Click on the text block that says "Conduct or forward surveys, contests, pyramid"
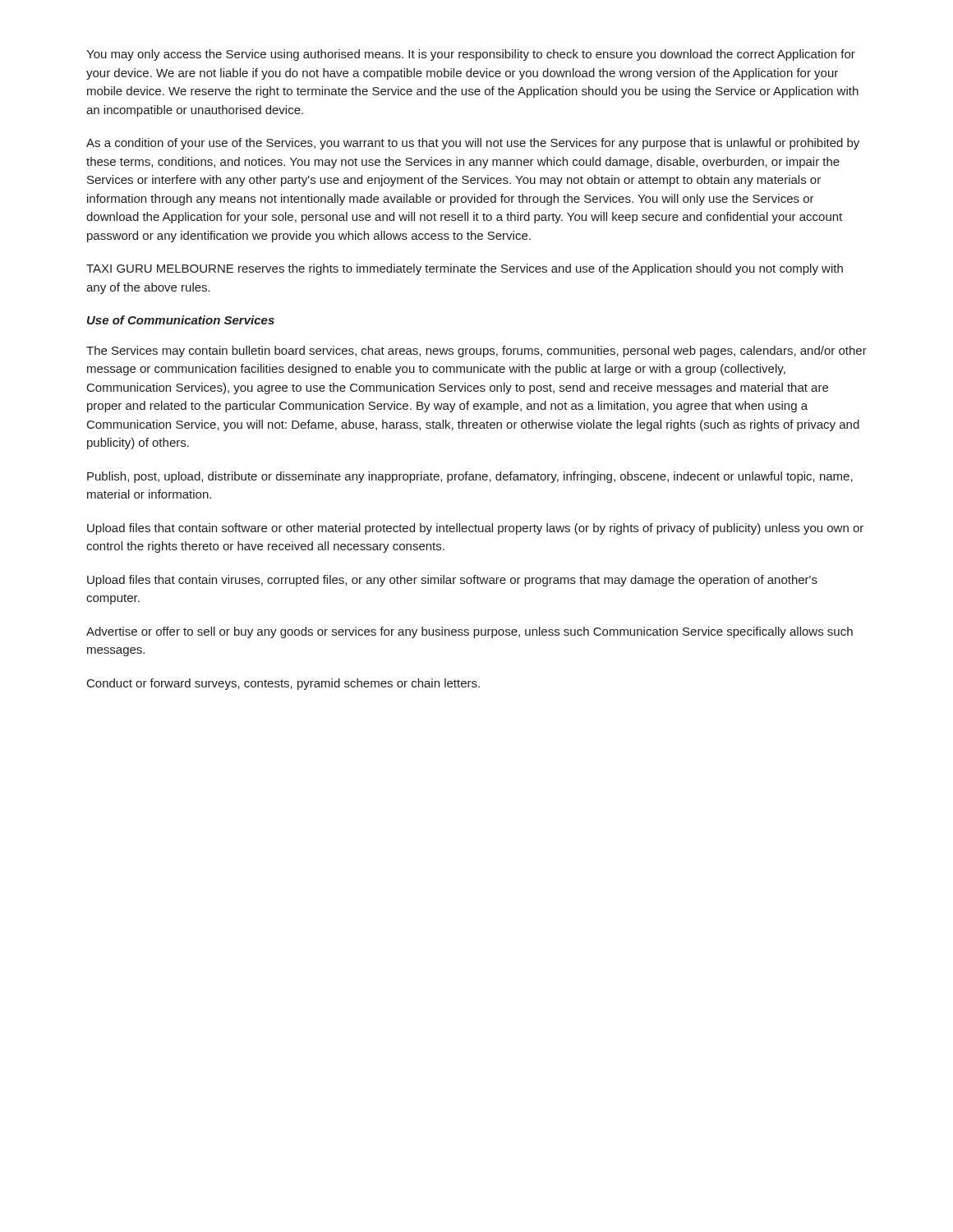Image resolution: width=953 pixels, height=1232 pixels. pyautogui.click(x=284, y=683)
